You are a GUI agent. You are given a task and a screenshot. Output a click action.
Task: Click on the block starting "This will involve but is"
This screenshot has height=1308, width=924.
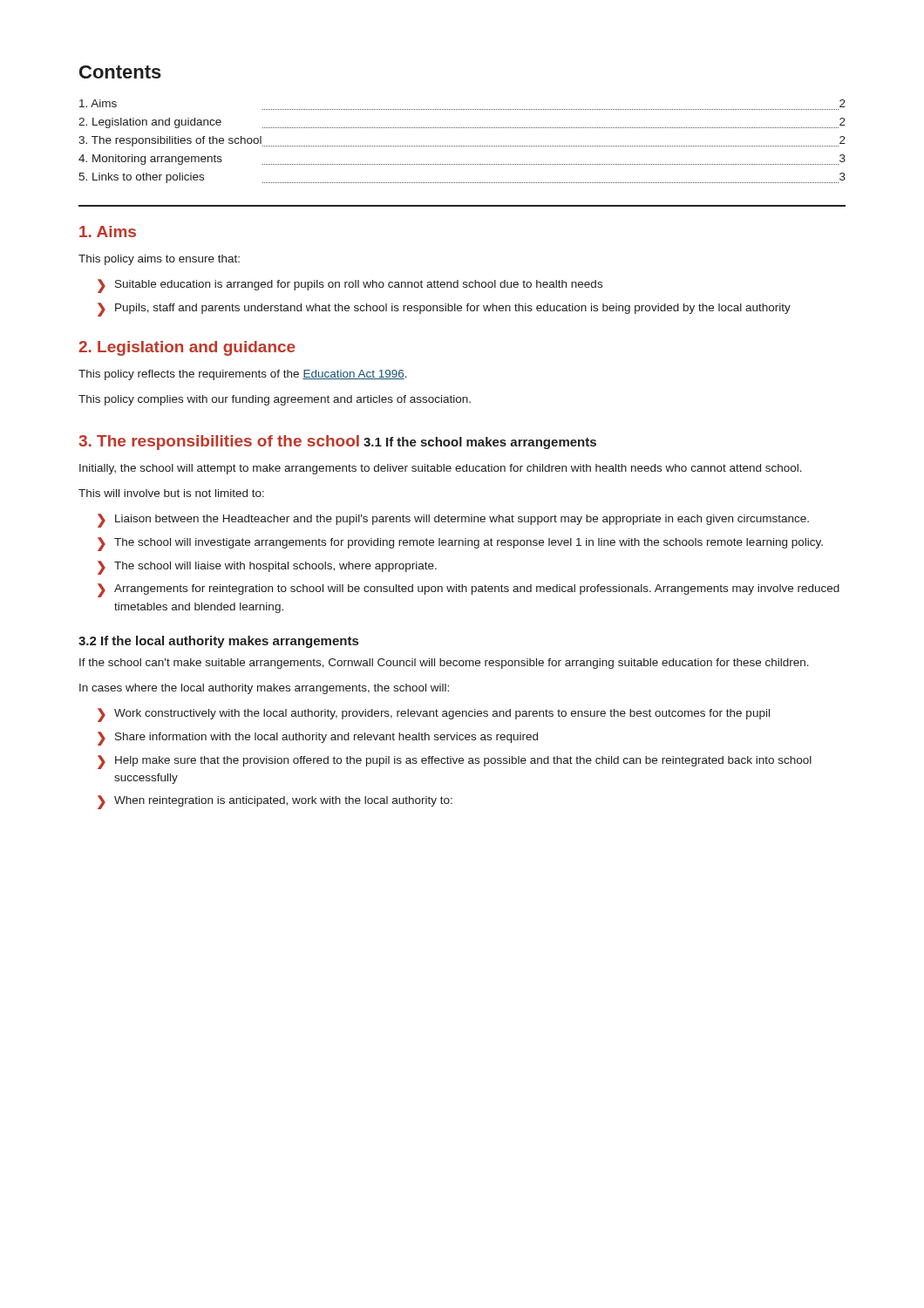click(171, 493)
